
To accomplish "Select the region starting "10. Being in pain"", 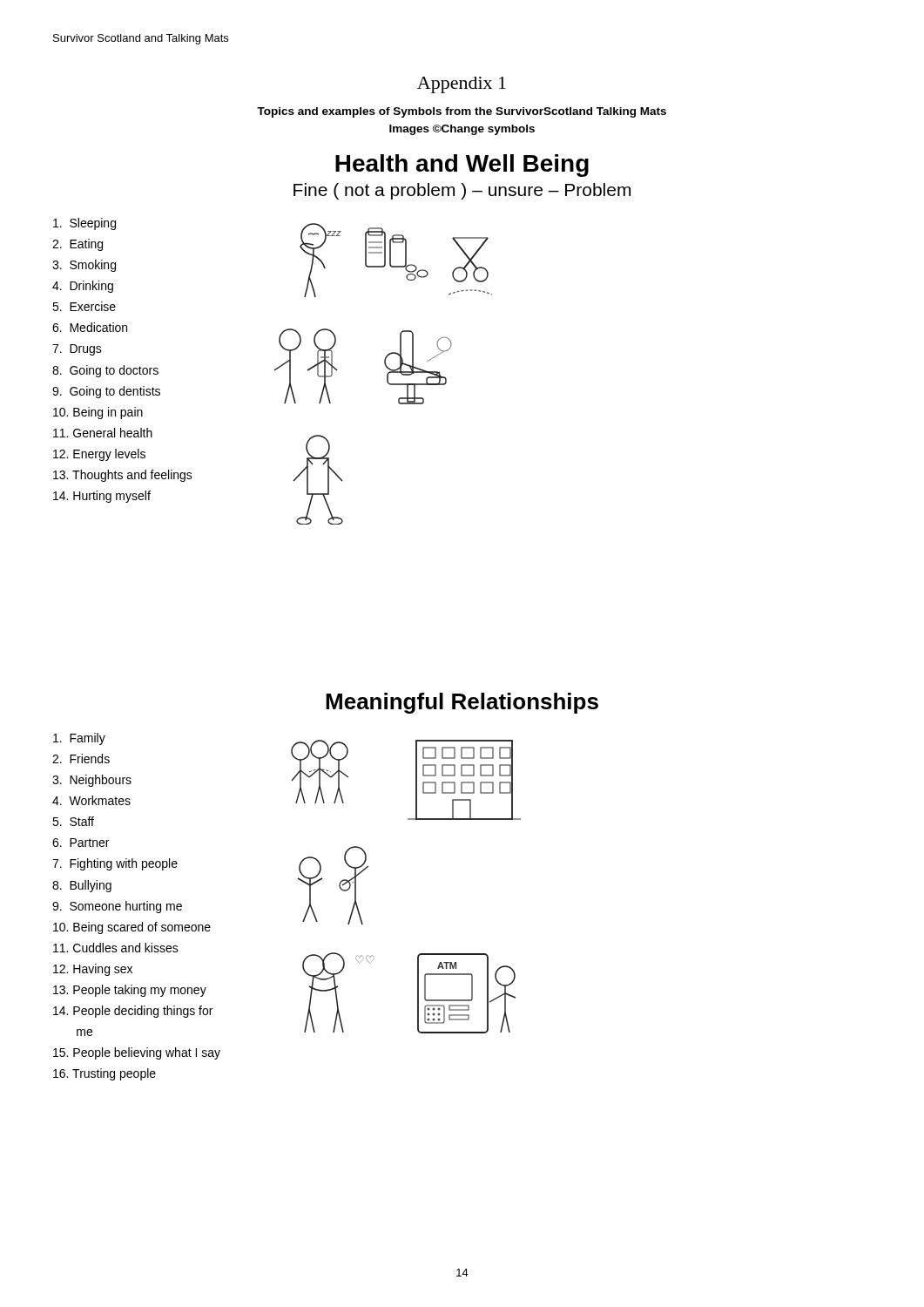I will [x=98, y=412].
